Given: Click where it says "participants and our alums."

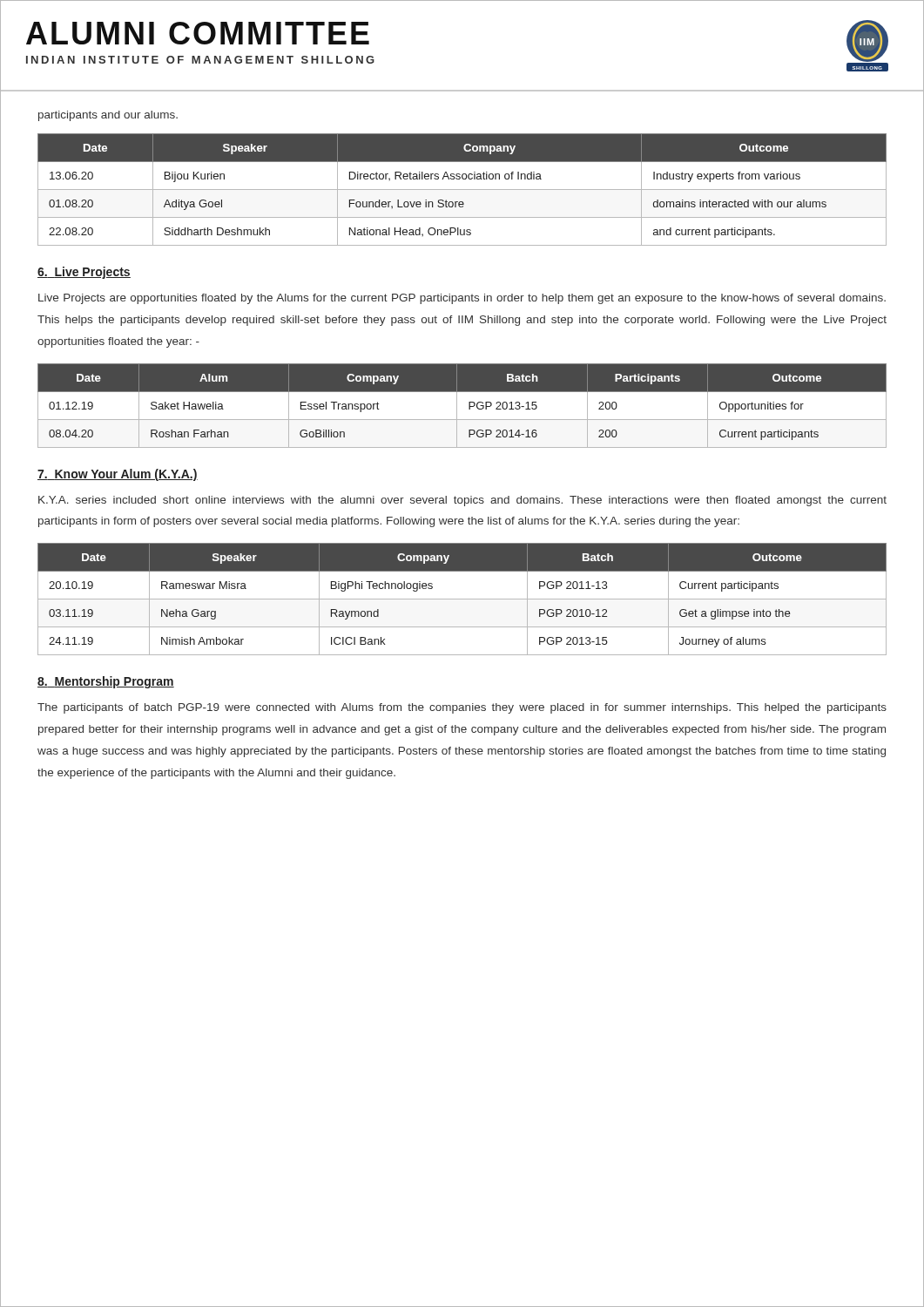Looking at the screenshot, I should click(x=108, y=115).
